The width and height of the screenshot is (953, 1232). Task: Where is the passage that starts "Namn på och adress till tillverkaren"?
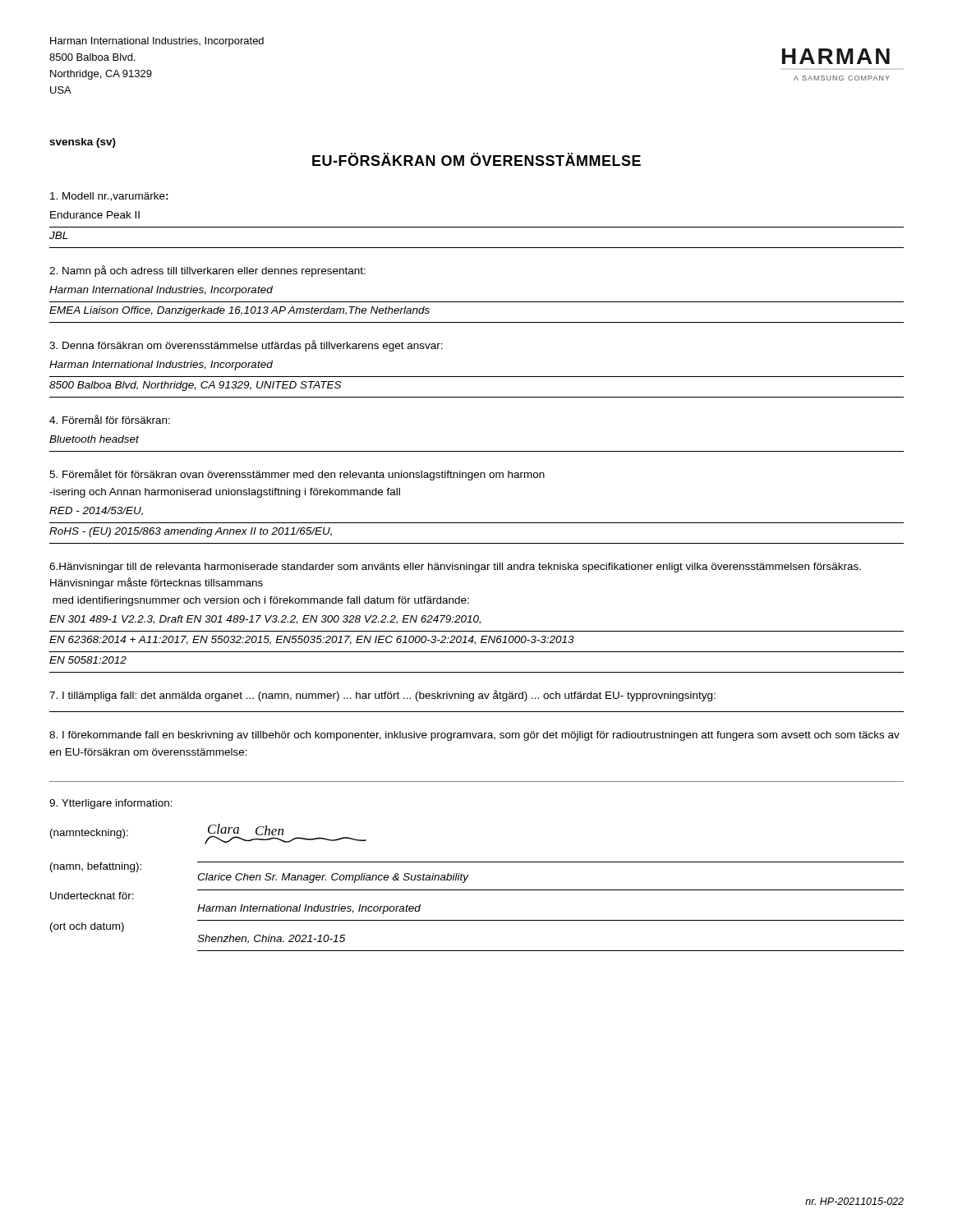coord(476,293)
